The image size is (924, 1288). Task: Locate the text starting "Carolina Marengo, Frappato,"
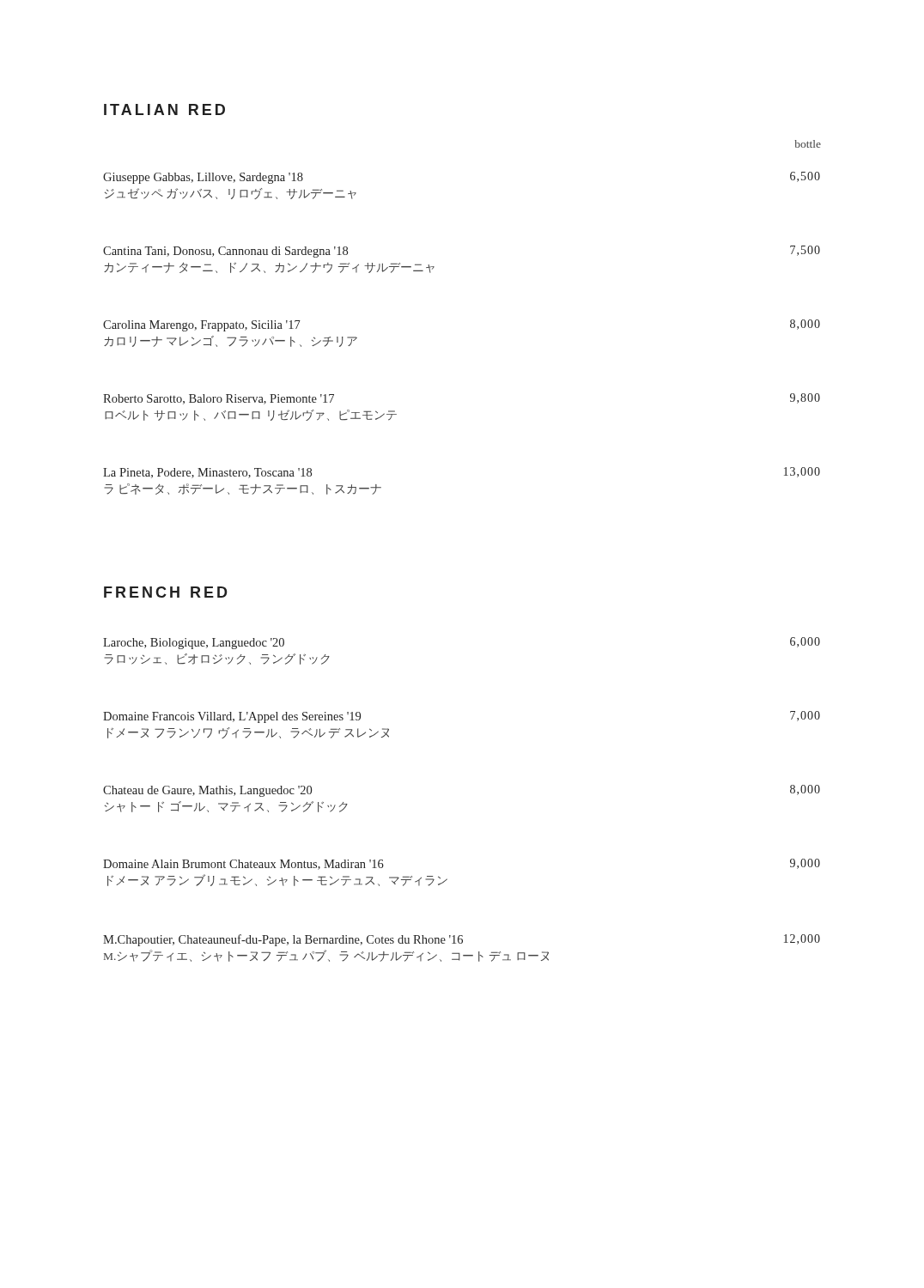204,325
